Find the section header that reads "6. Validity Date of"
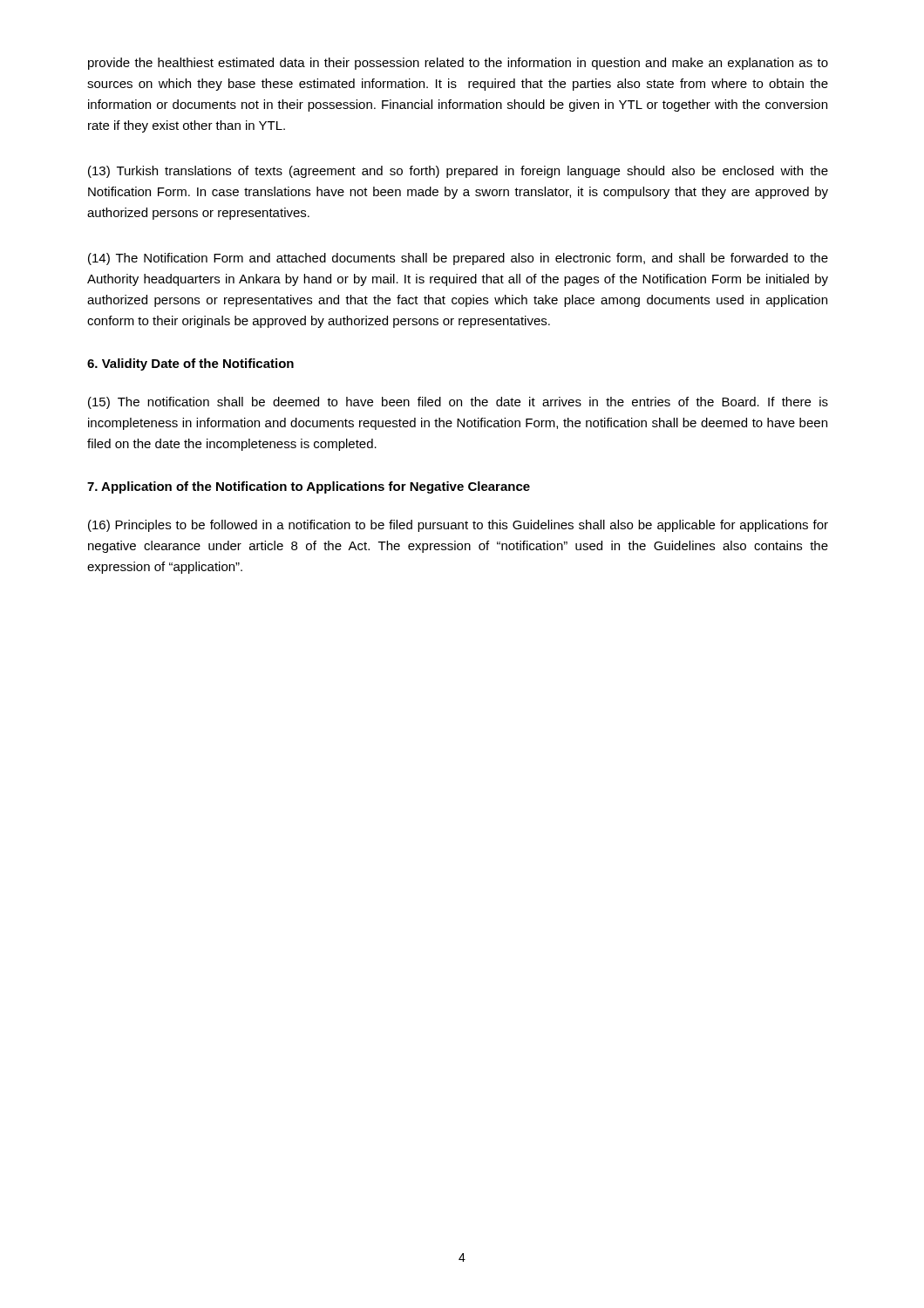924x1308 pixels. tap(191, 363)
